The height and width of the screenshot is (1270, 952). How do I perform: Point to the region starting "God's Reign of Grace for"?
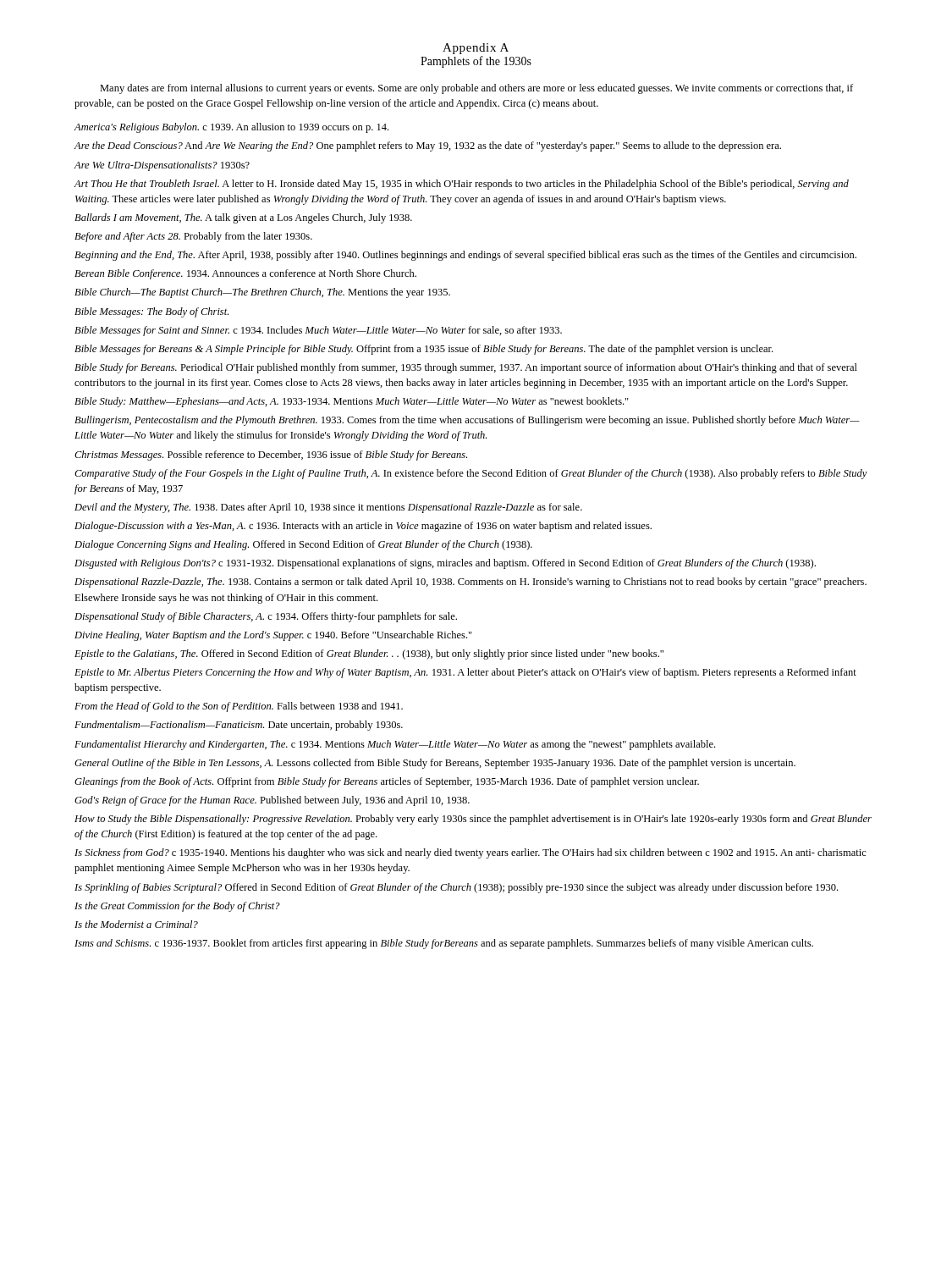point(272,800)
